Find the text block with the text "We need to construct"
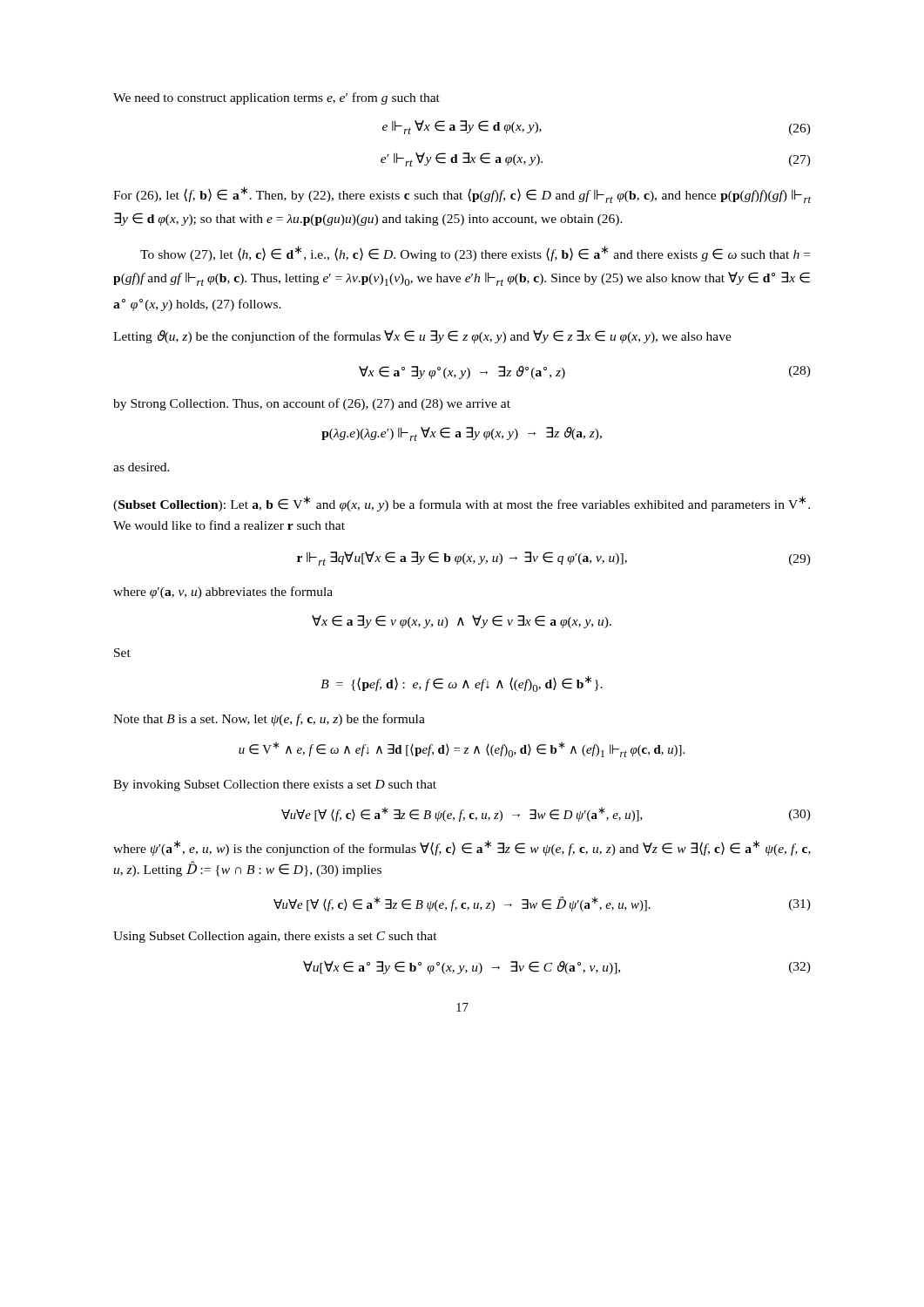Screen dimensions: 1307x924 276,97
